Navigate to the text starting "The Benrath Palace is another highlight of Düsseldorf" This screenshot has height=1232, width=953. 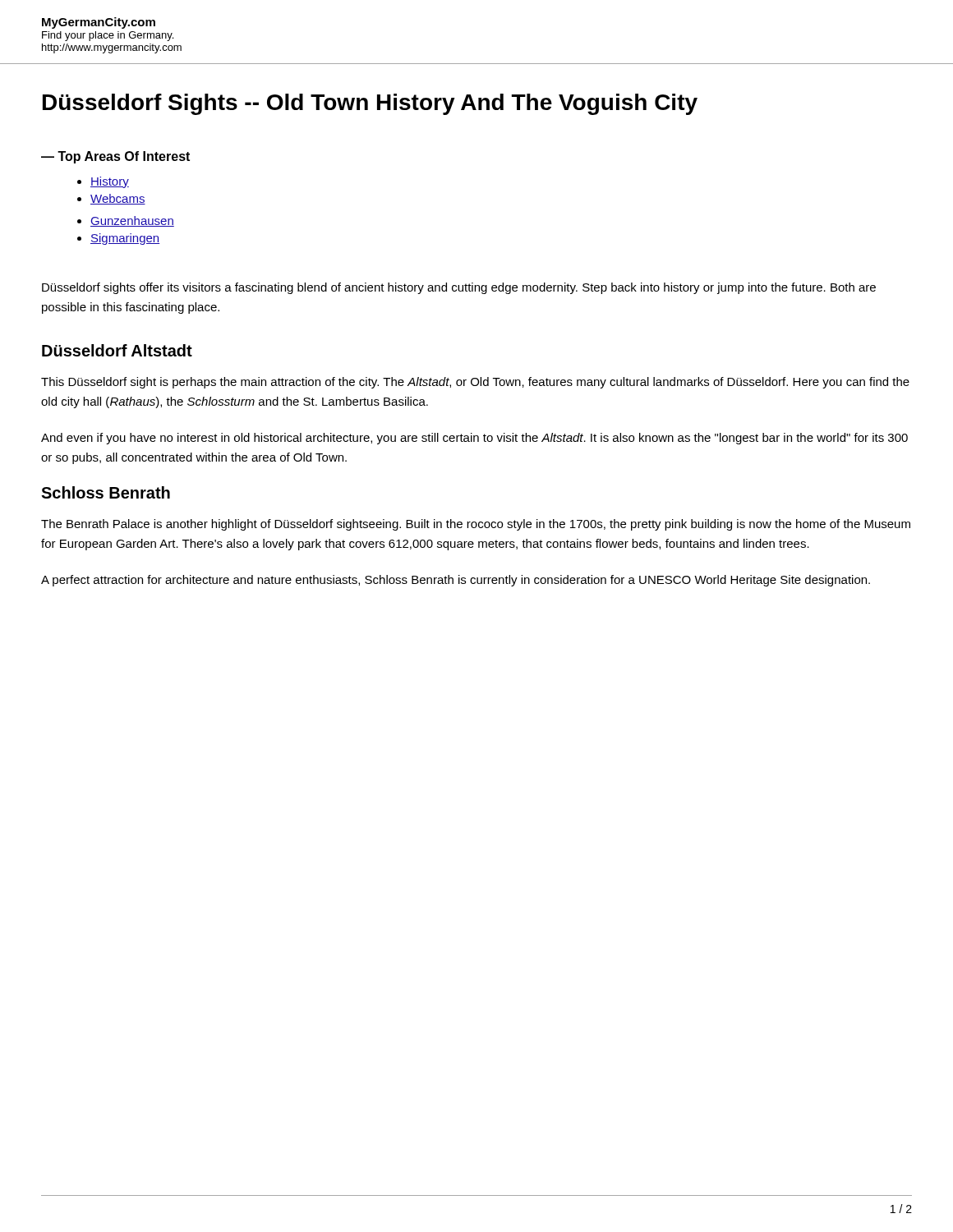[476, 533]
